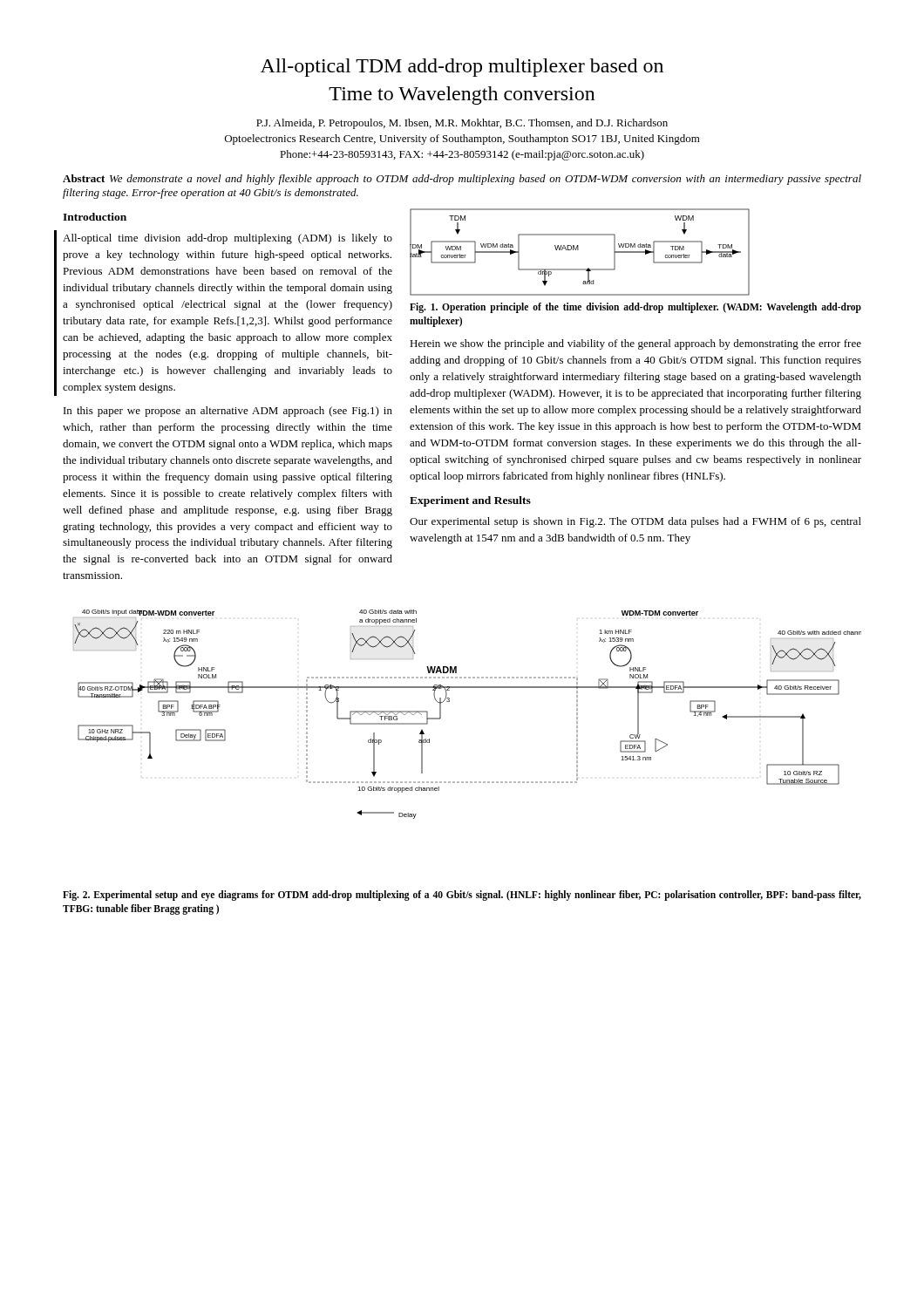Find the section header containing "Experiment and Results"

[470, 500]
